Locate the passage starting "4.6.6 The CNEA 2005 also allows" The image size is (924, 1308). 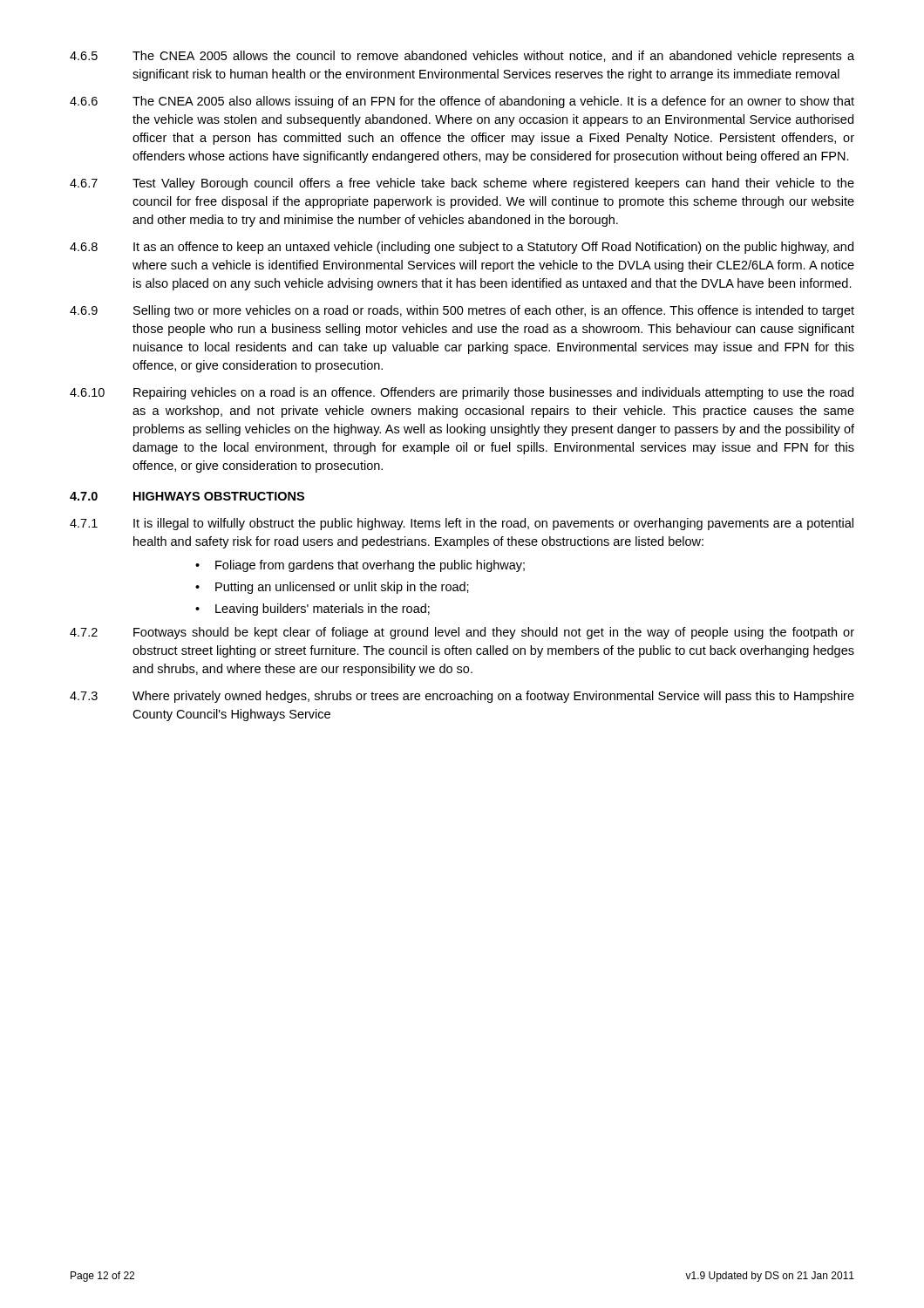tap(462, 129)
